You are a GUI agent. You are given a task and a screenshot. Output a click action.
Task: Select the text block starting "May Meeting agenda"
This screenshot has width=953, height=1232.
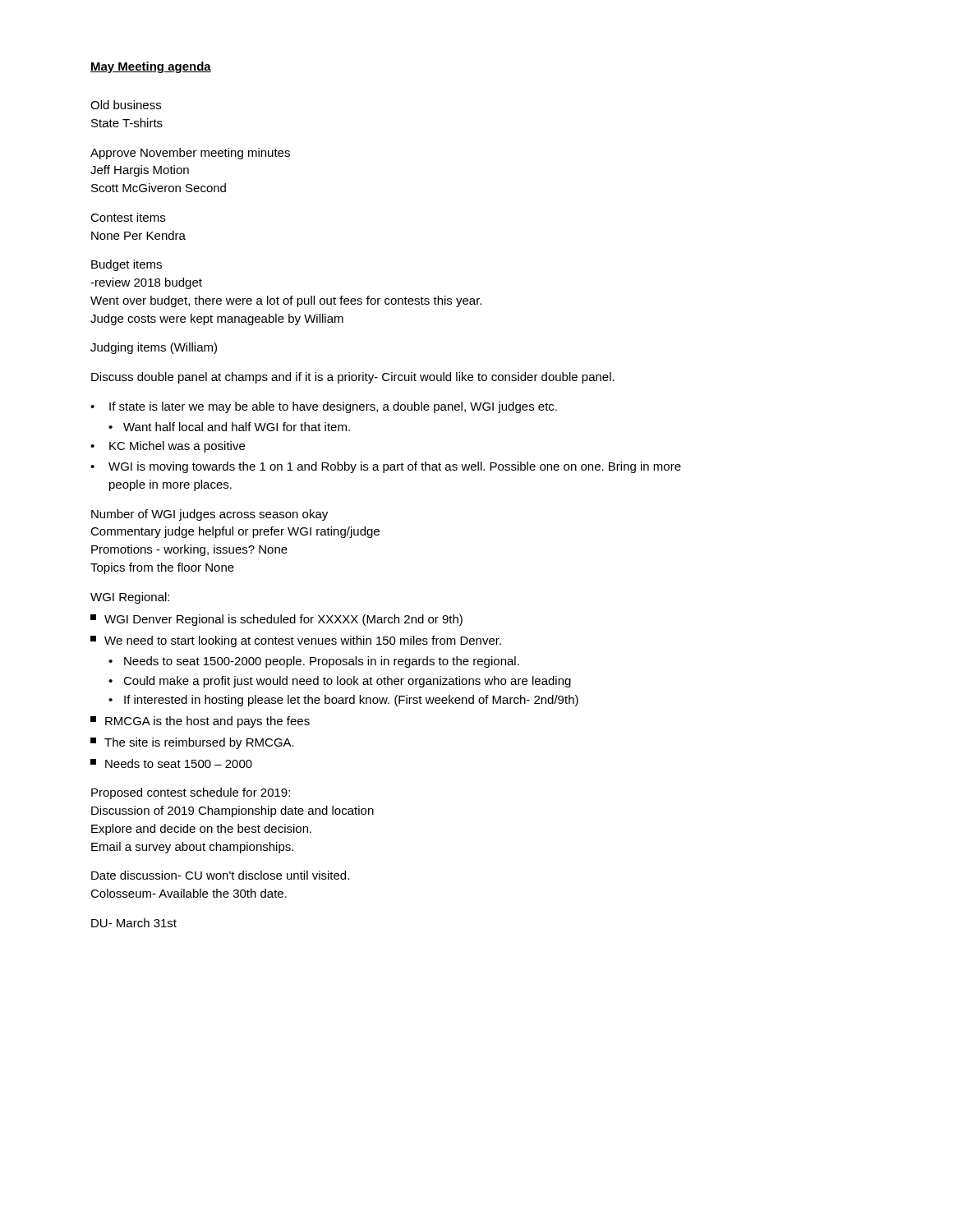point(151,66)
